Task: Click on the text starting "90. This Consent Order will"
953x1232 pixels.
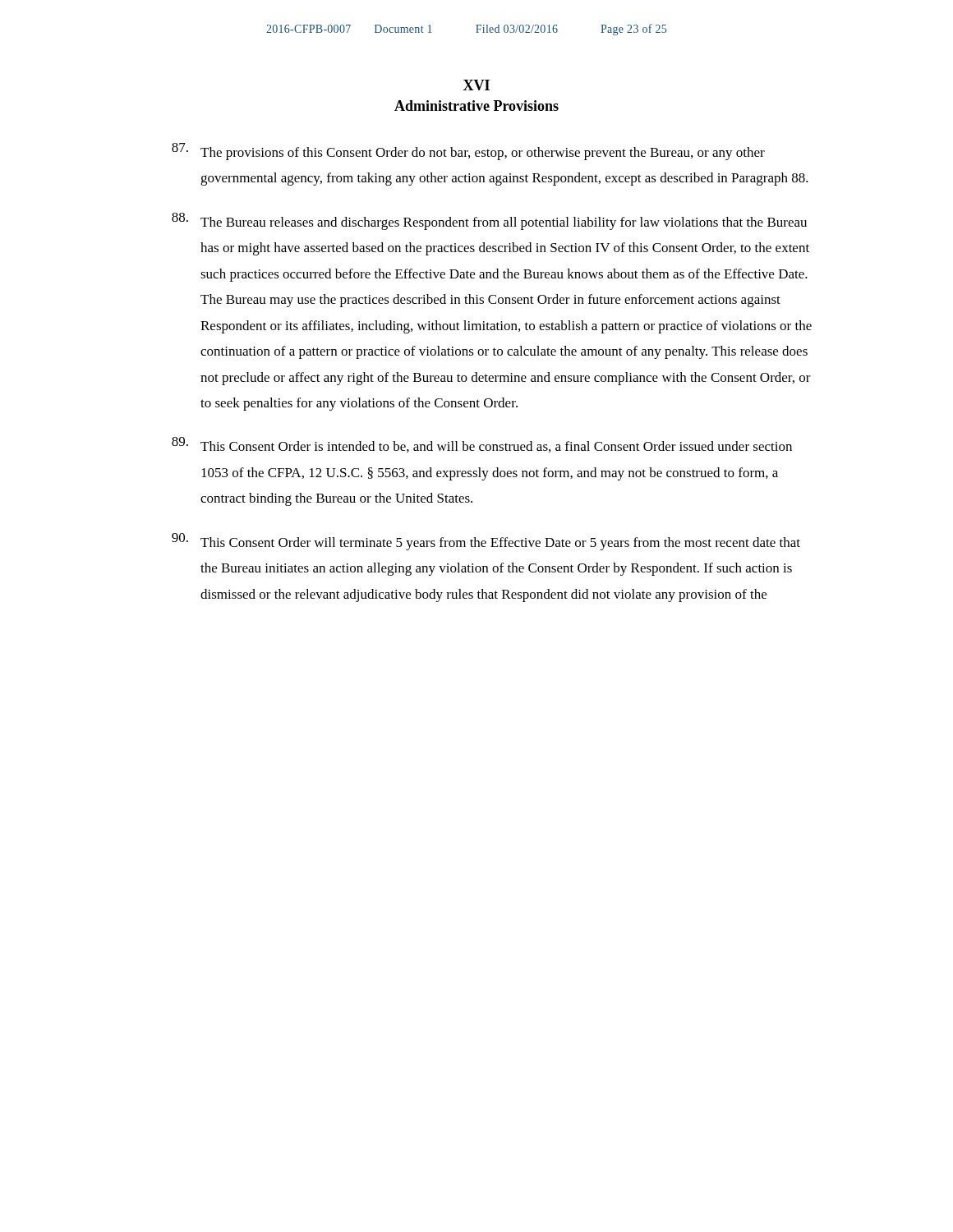Action: pos(476,568)
